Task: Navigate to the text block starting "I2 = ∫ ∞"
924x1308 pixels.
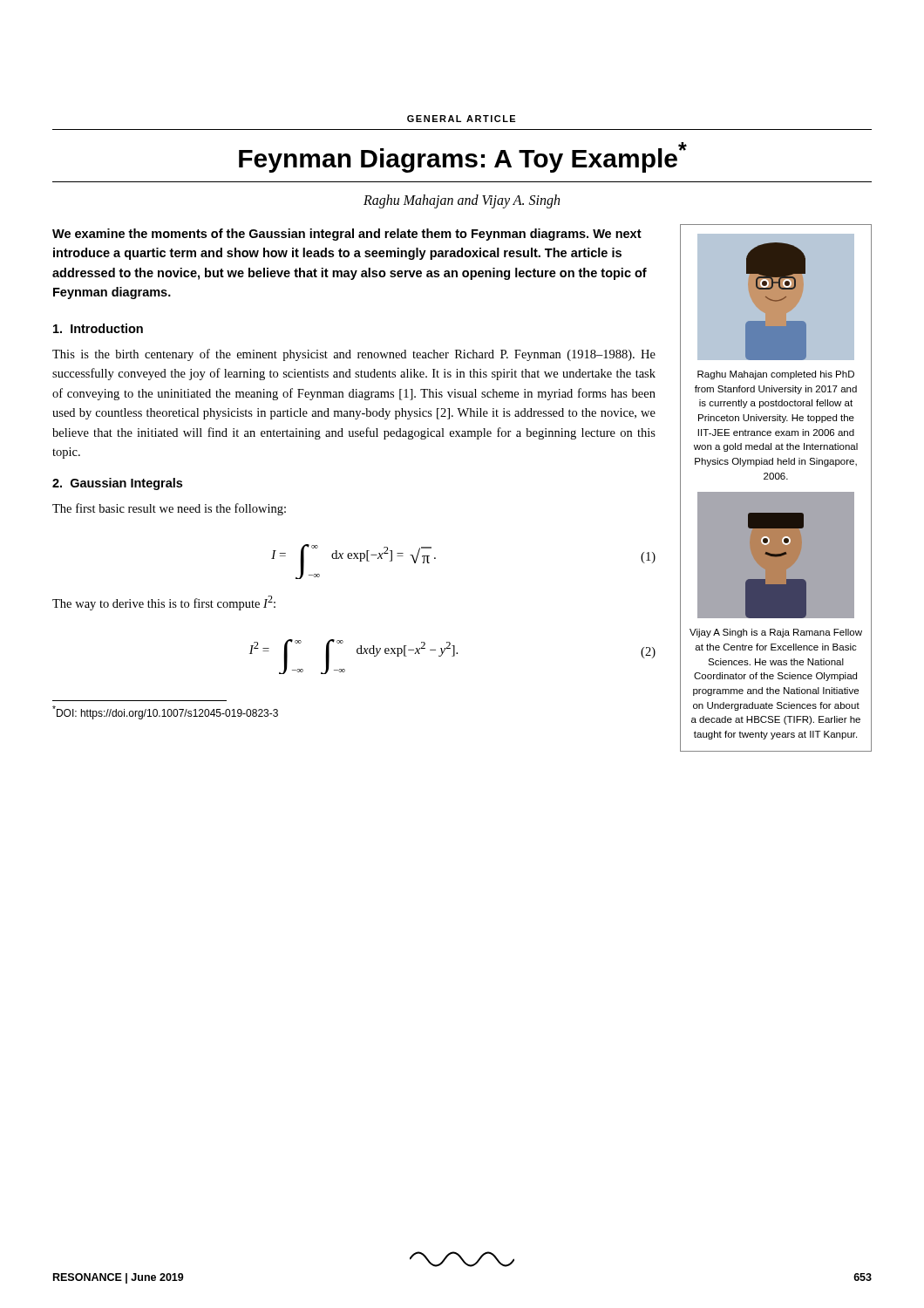Action: coord(452,652)
